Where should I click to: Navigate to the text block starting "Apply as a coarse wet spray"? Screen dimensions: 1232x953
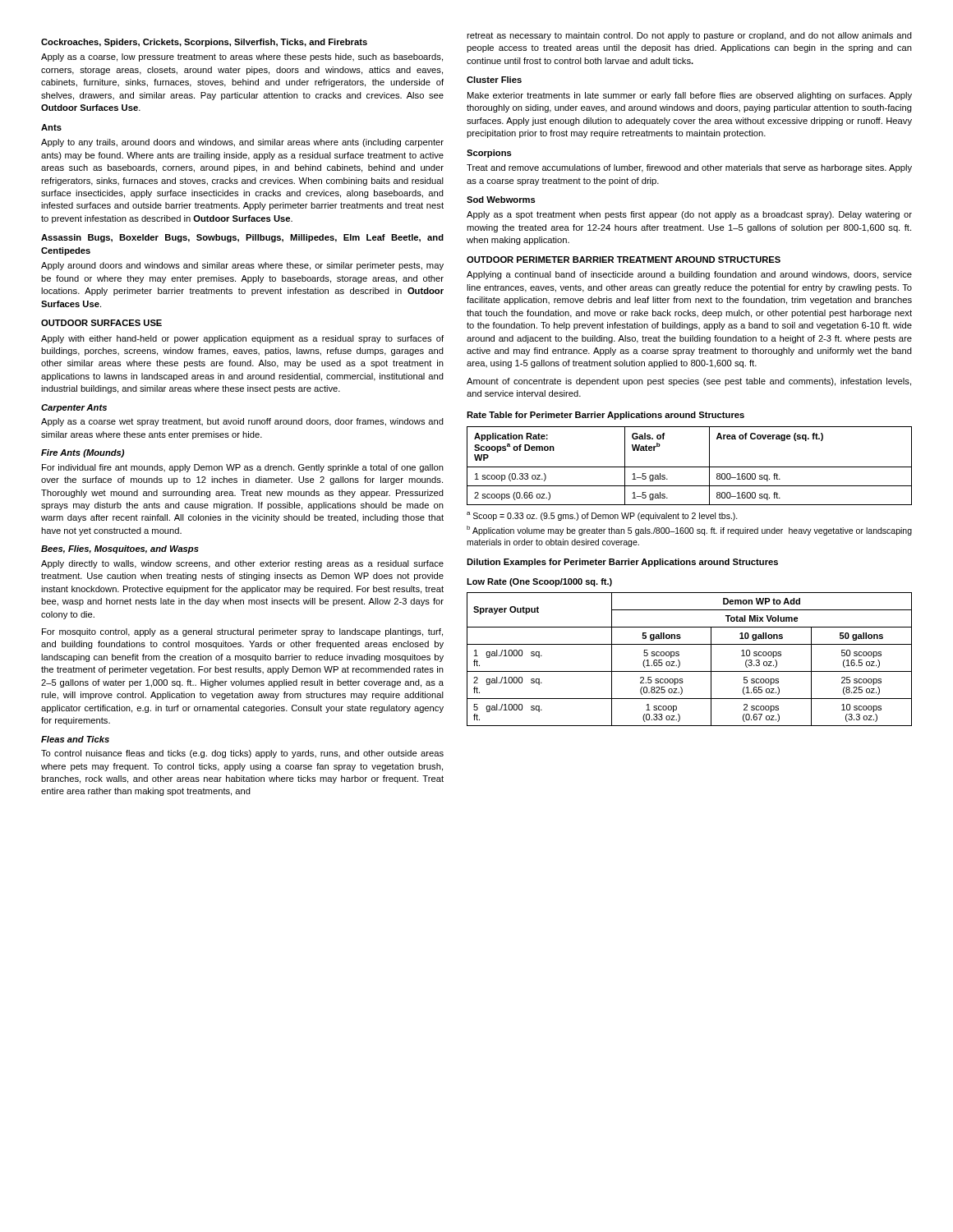242,428
